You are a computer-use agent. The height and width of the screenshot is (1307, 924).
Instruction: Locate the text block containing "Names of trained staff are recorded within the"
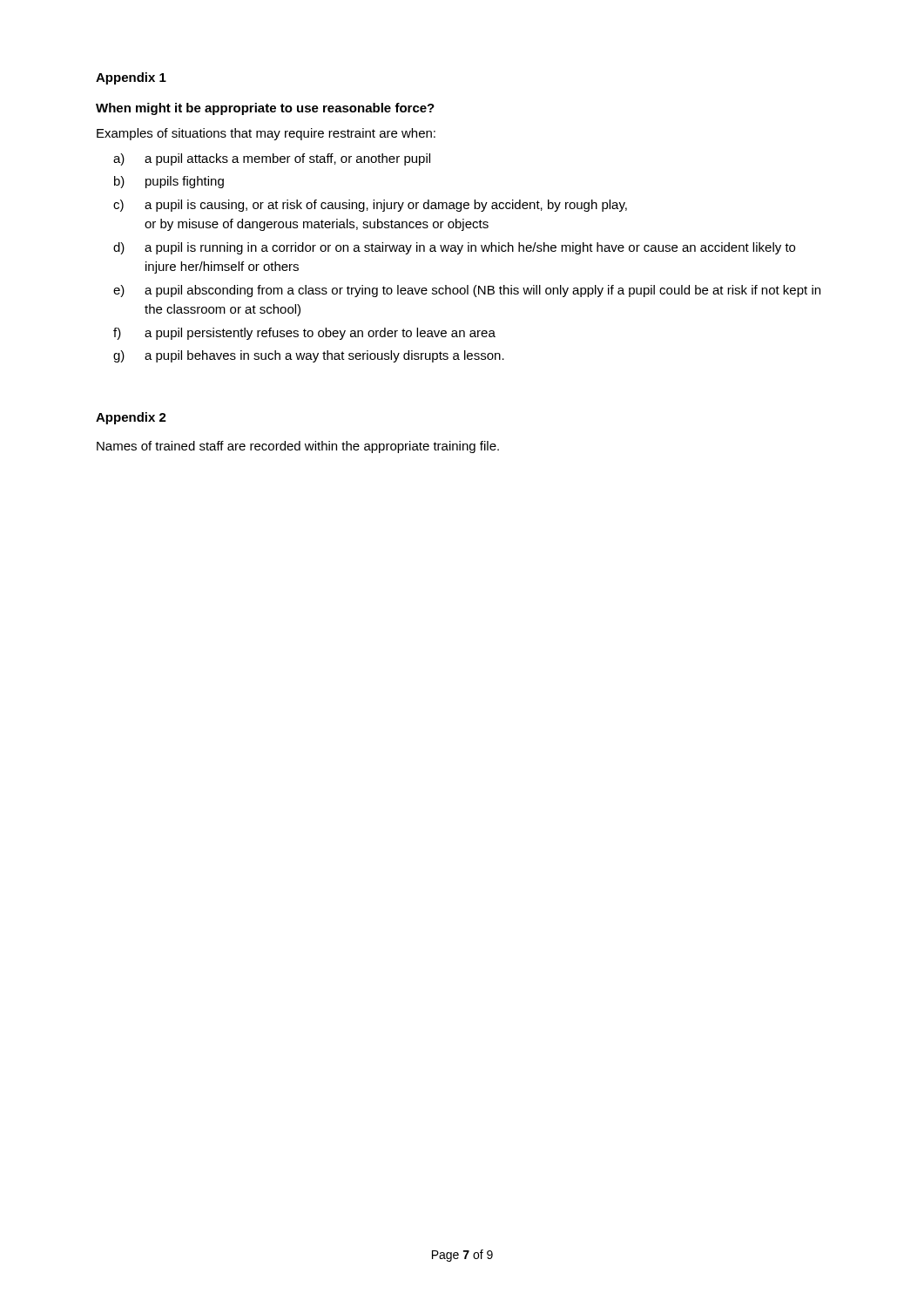298,445
